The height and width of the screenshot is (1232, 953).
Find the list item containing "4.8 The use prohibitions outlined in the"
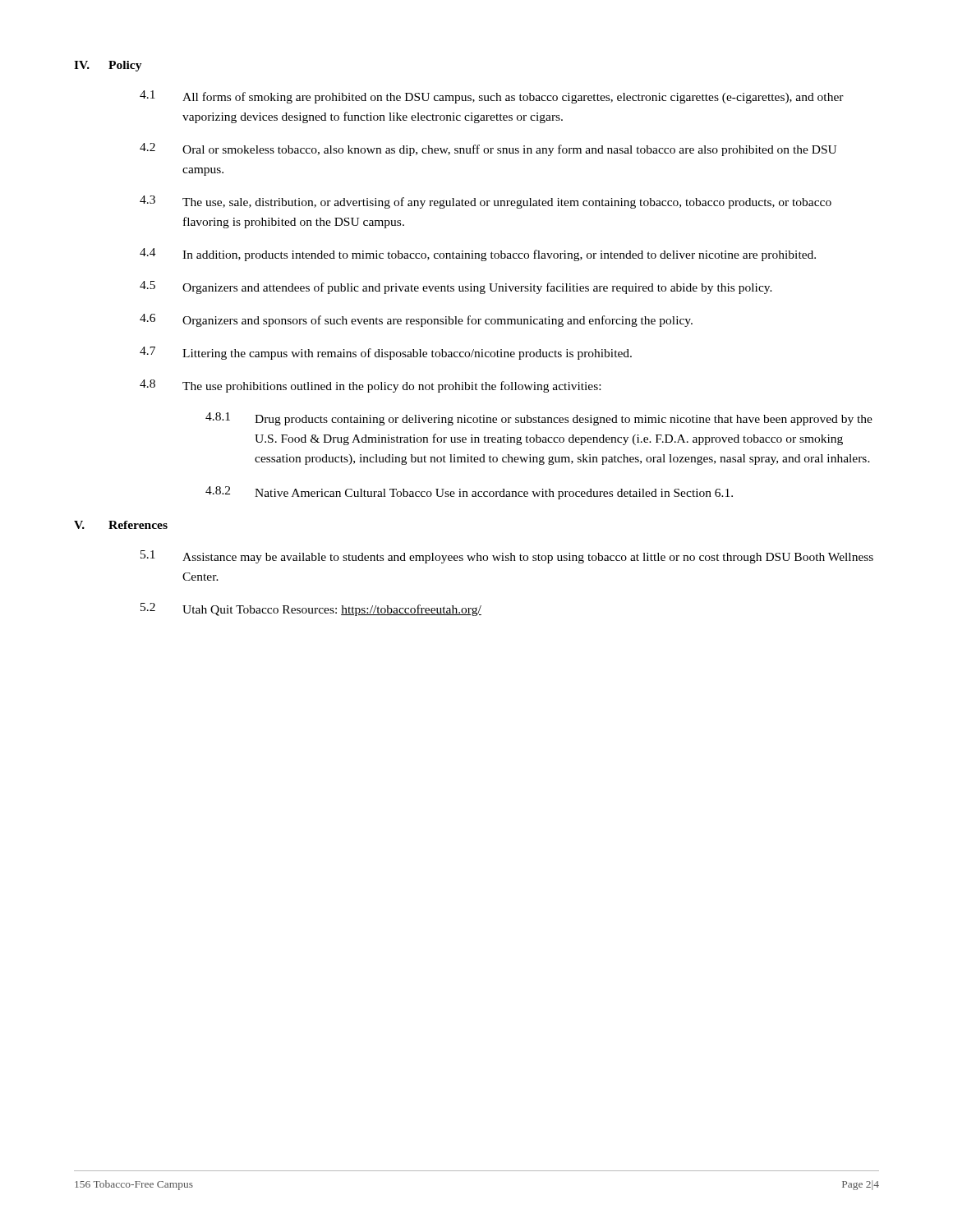509,386
